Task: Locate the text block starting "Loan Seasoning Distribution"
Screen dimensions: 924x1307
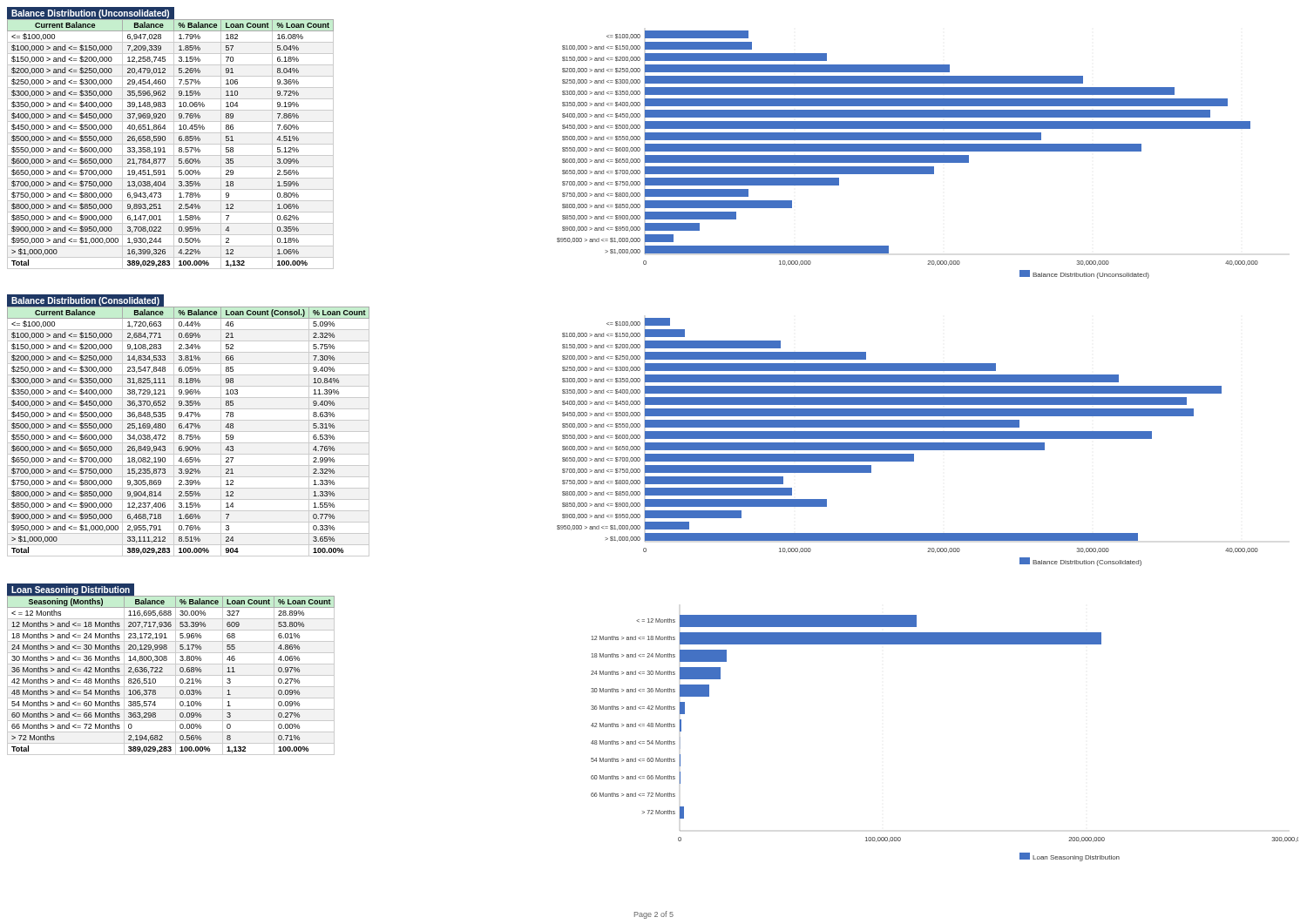Action: click(71, 590)
